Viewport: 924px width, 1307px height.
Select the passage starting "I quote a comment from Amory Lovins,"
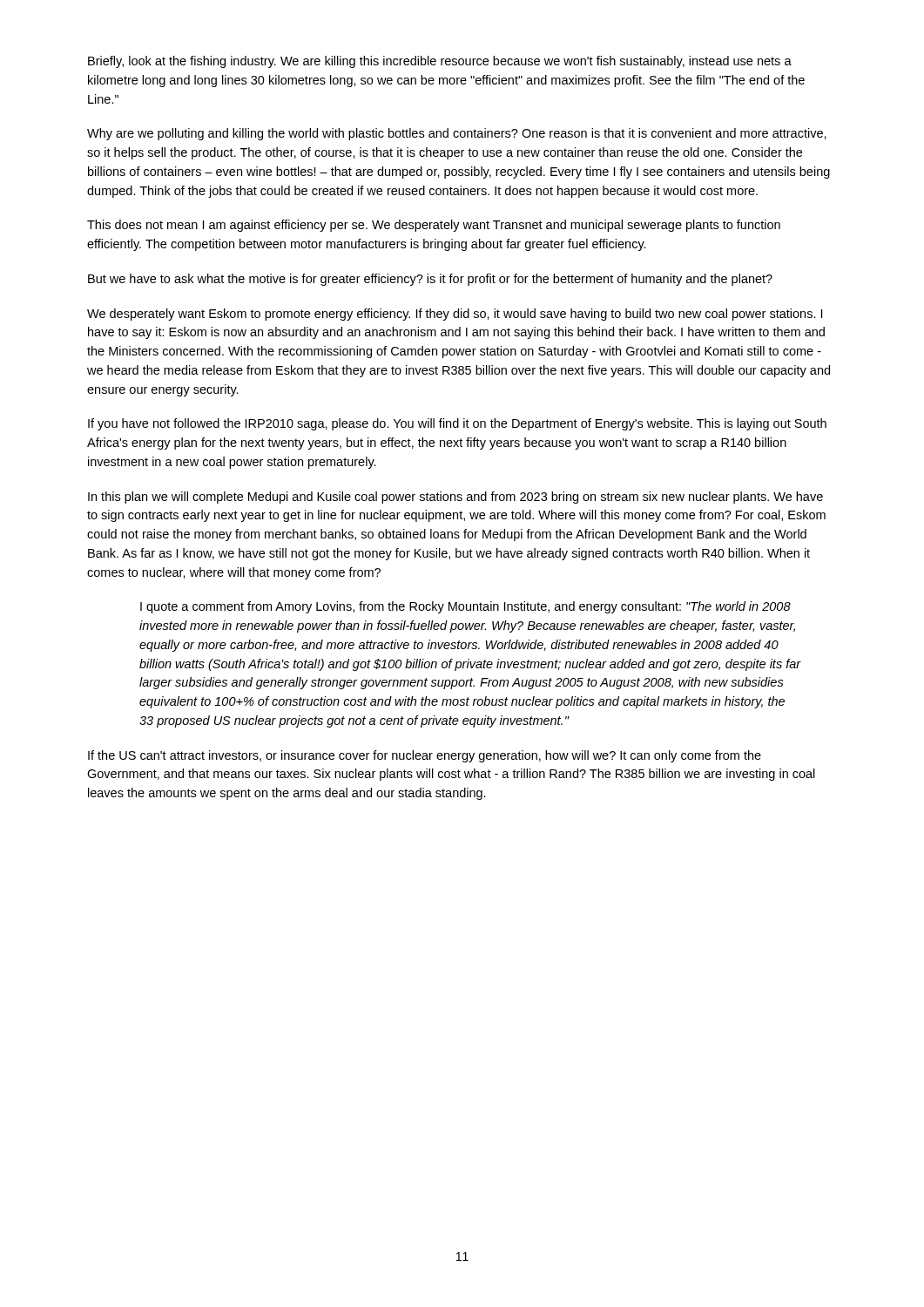click(x=470, y=663)
